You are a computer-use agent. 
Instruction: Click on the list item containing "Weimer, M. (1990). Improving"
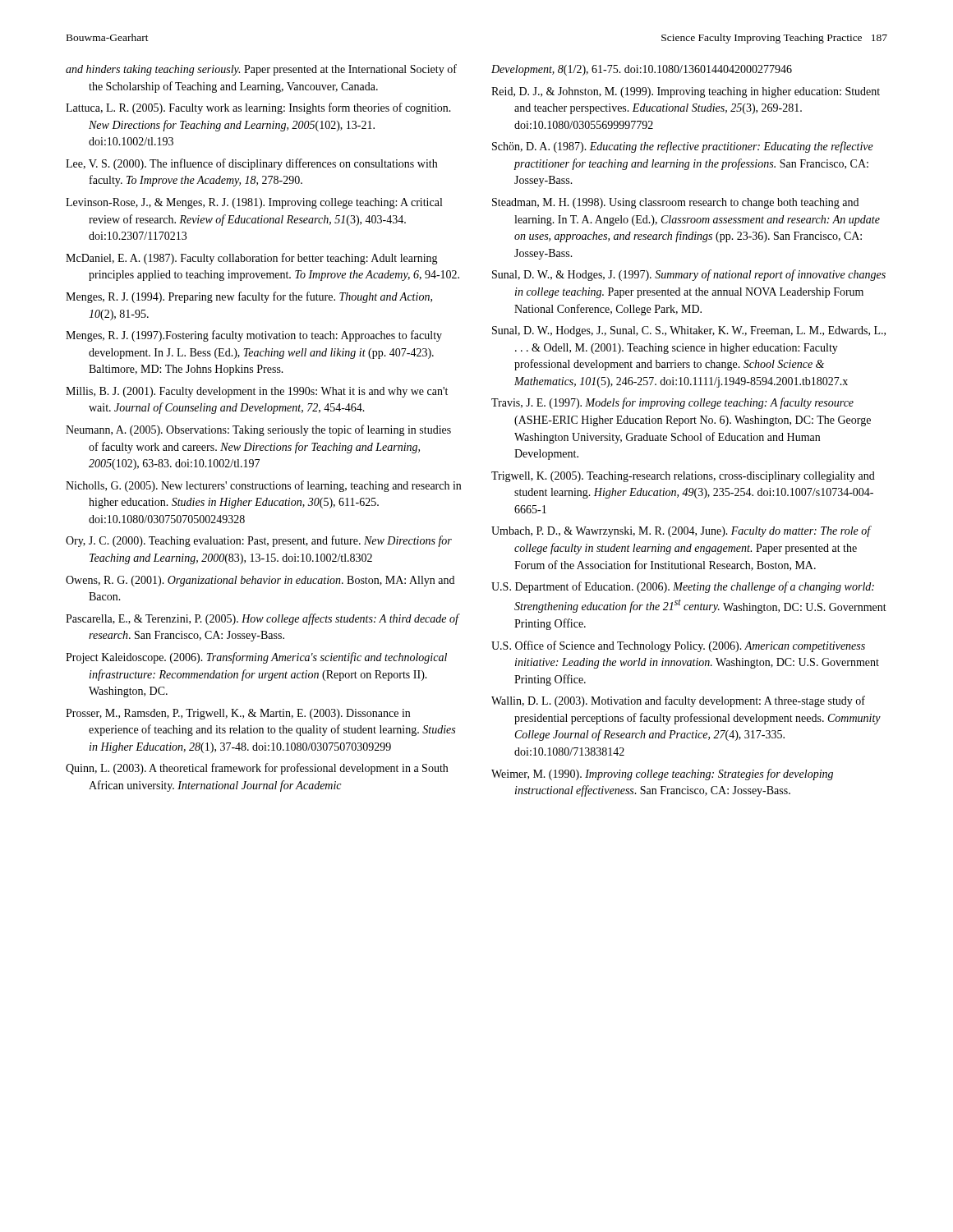(662, 782)
